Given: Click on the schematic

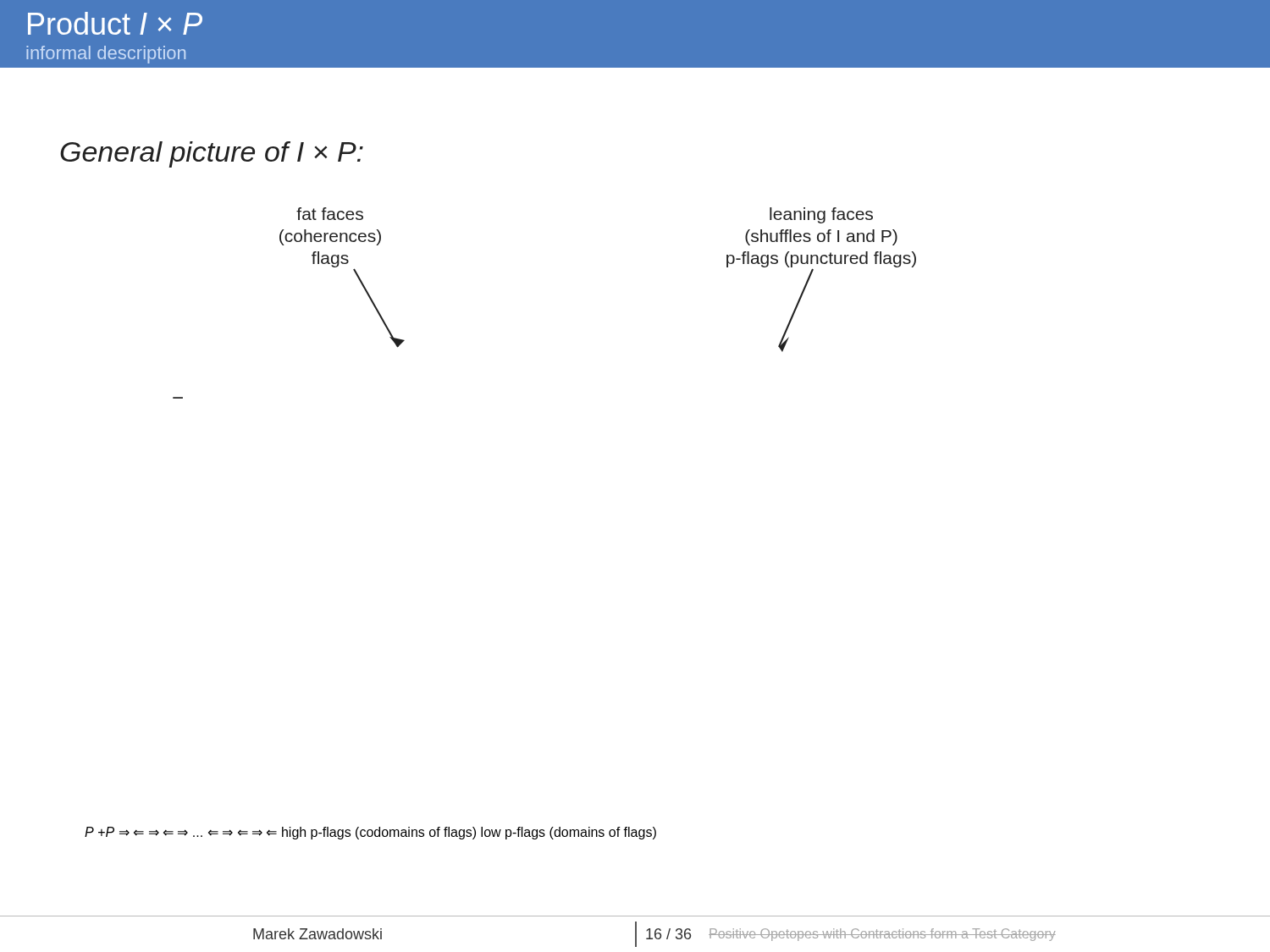Looking at the screenshot, I should coord(635,499).
